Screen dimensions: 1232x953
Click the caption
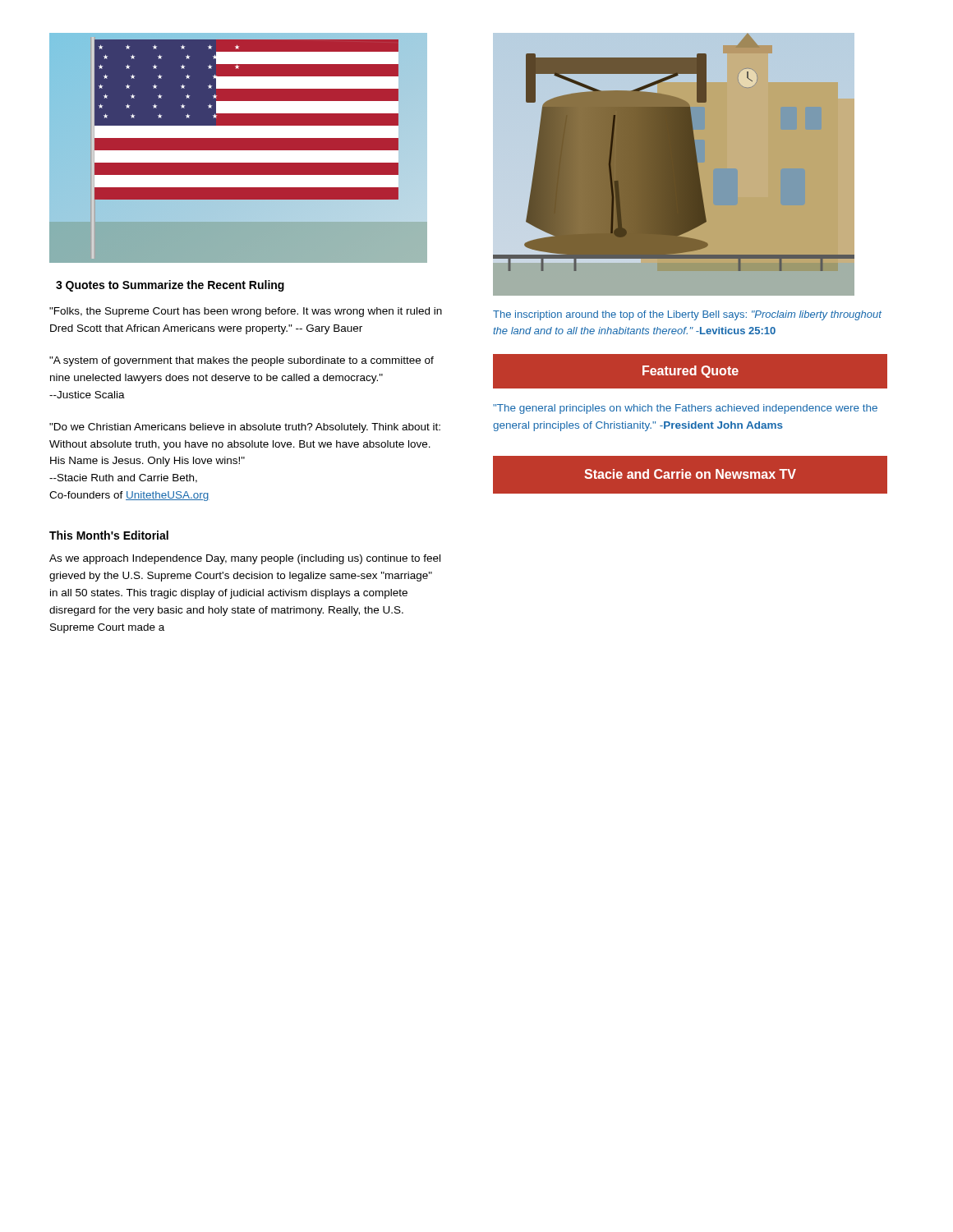click(x=687, y=322)
